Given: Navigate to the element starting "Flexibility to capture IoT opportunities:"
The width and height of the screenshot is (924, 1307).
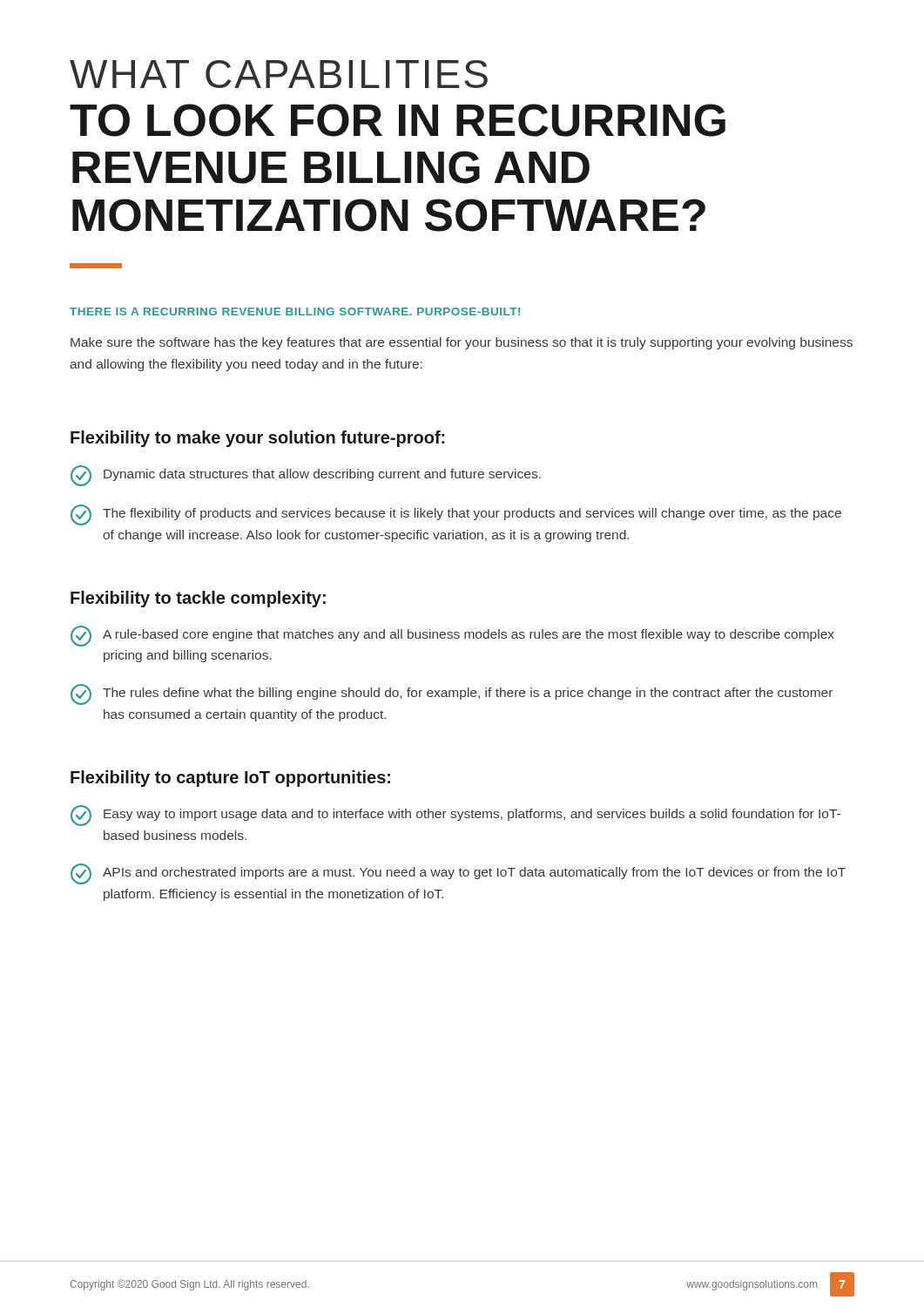Looking at the screenshot, I should click(x=231, y=777).
